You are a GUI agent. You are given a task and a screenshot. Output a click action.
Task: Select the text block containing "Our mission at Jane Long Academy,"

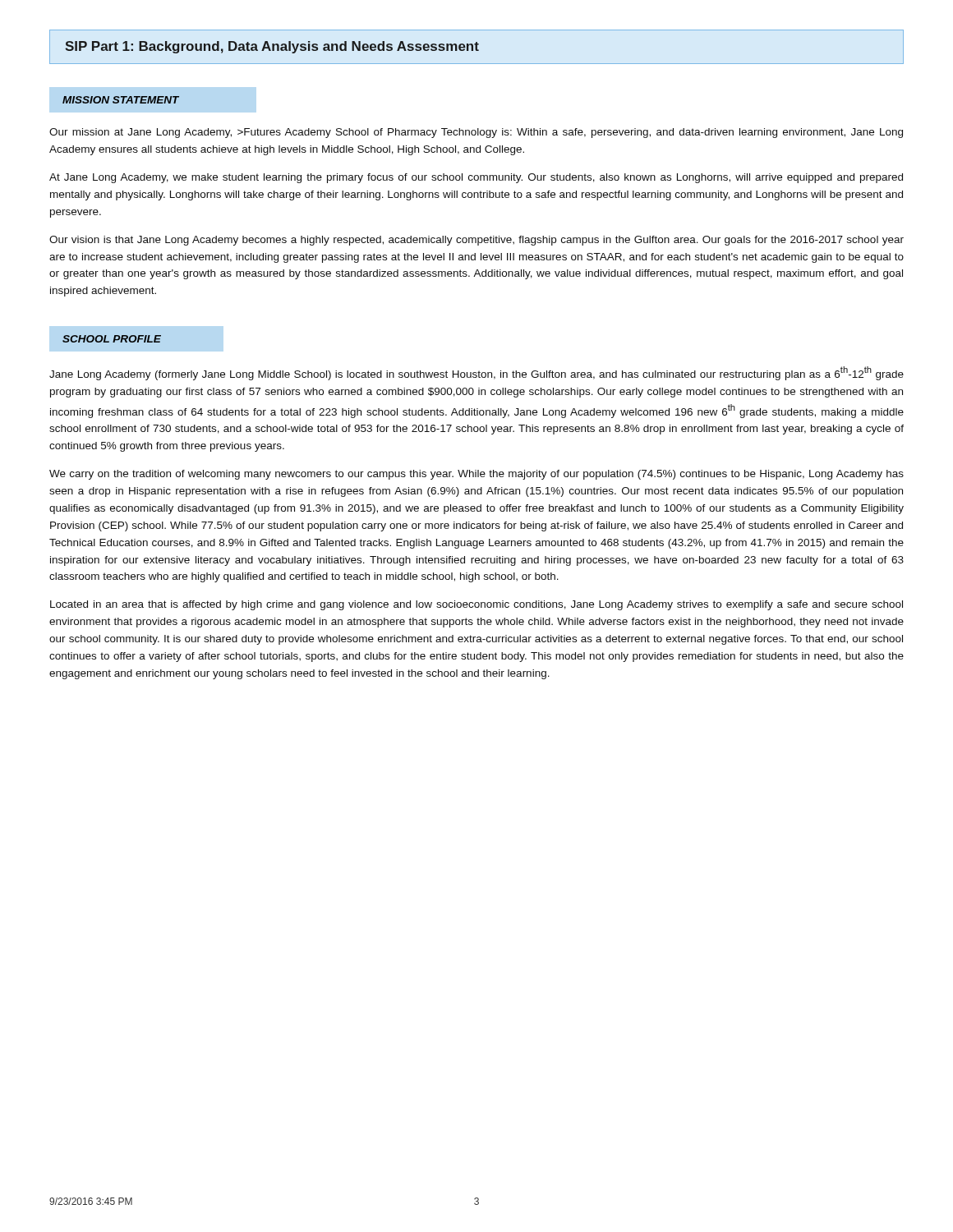pyautogui.click(x=476, y=140)
